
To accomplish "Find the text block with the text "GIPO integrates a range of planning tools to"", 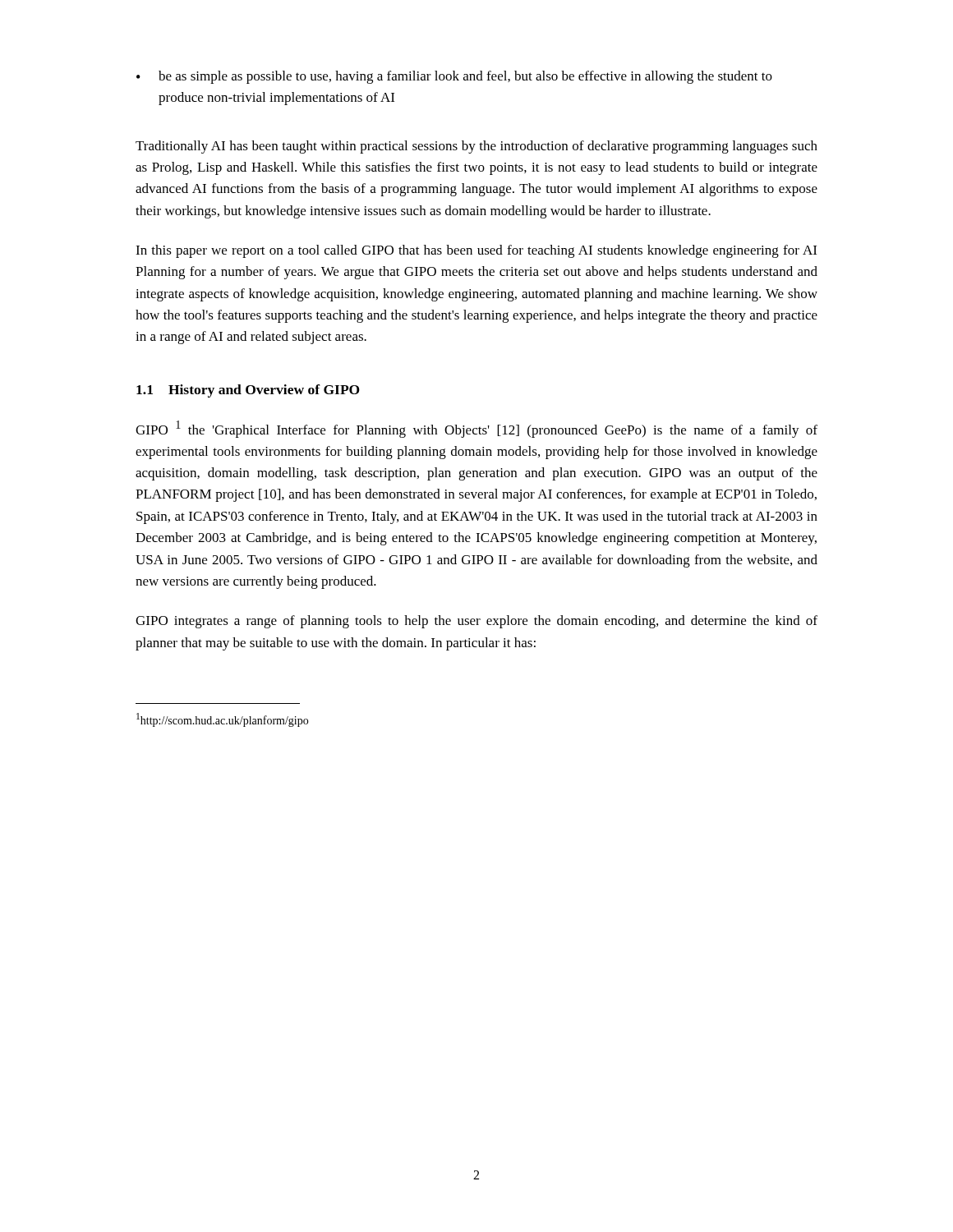I will (476, 632).
